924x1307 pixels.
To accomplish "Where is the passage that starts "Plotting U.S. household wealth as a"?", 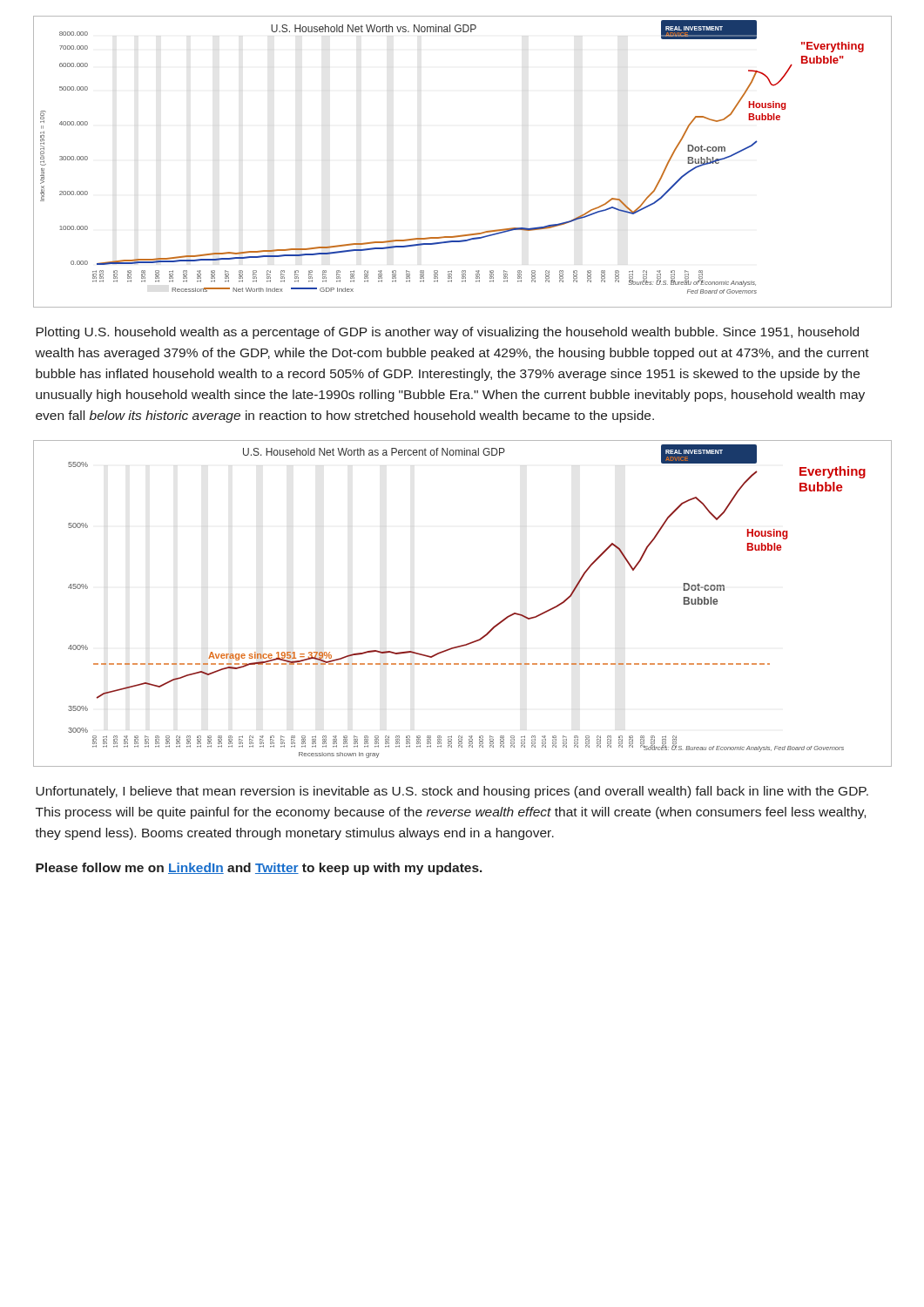I will [452, 373].
